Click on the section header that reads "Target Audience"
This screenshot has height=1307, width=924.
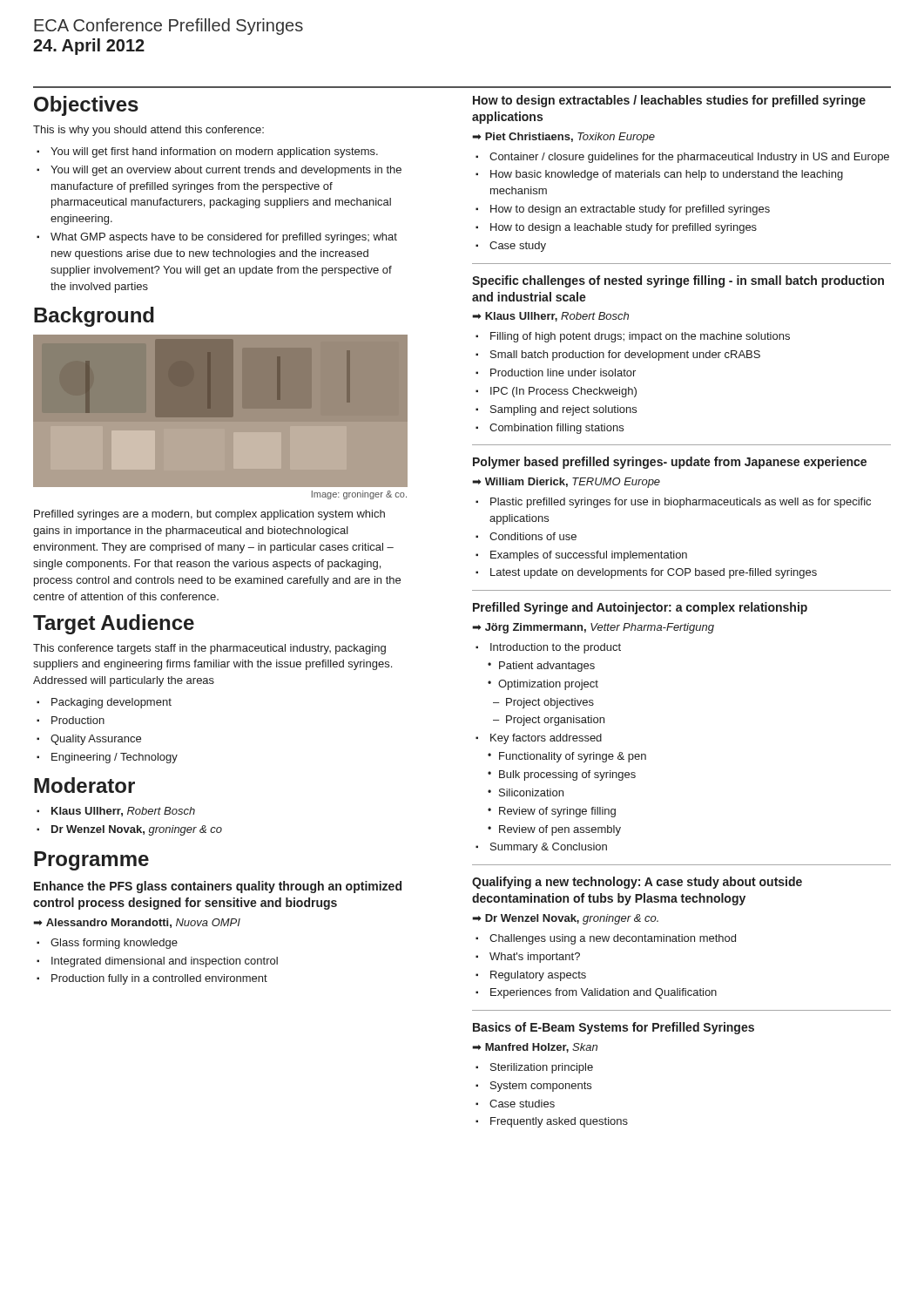coord(114,622)
